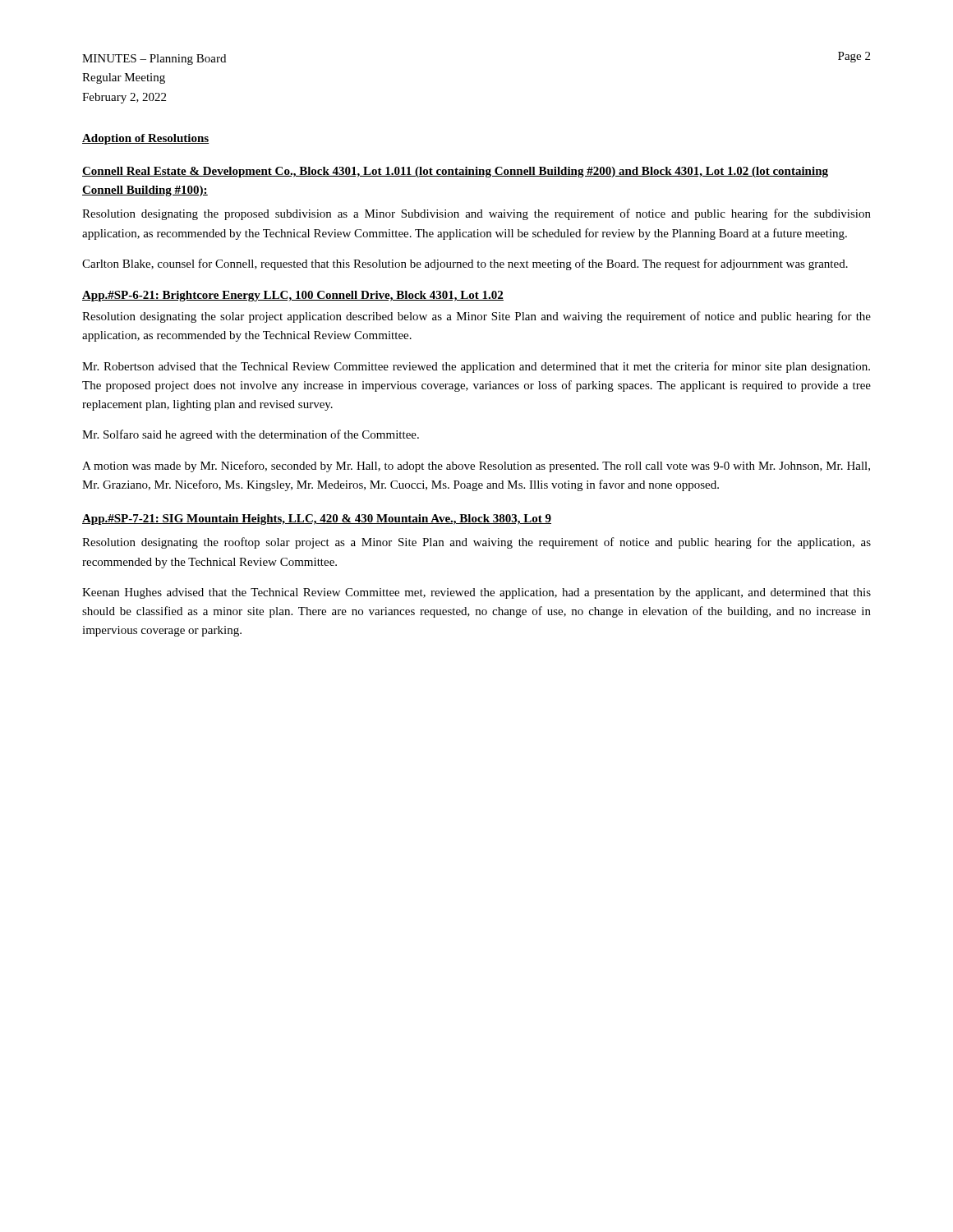The image size is (953, 1232).
Task: Select the region starting "Connell Real Estate & Development Co., Block"
Action: click(x=455, y=180)
